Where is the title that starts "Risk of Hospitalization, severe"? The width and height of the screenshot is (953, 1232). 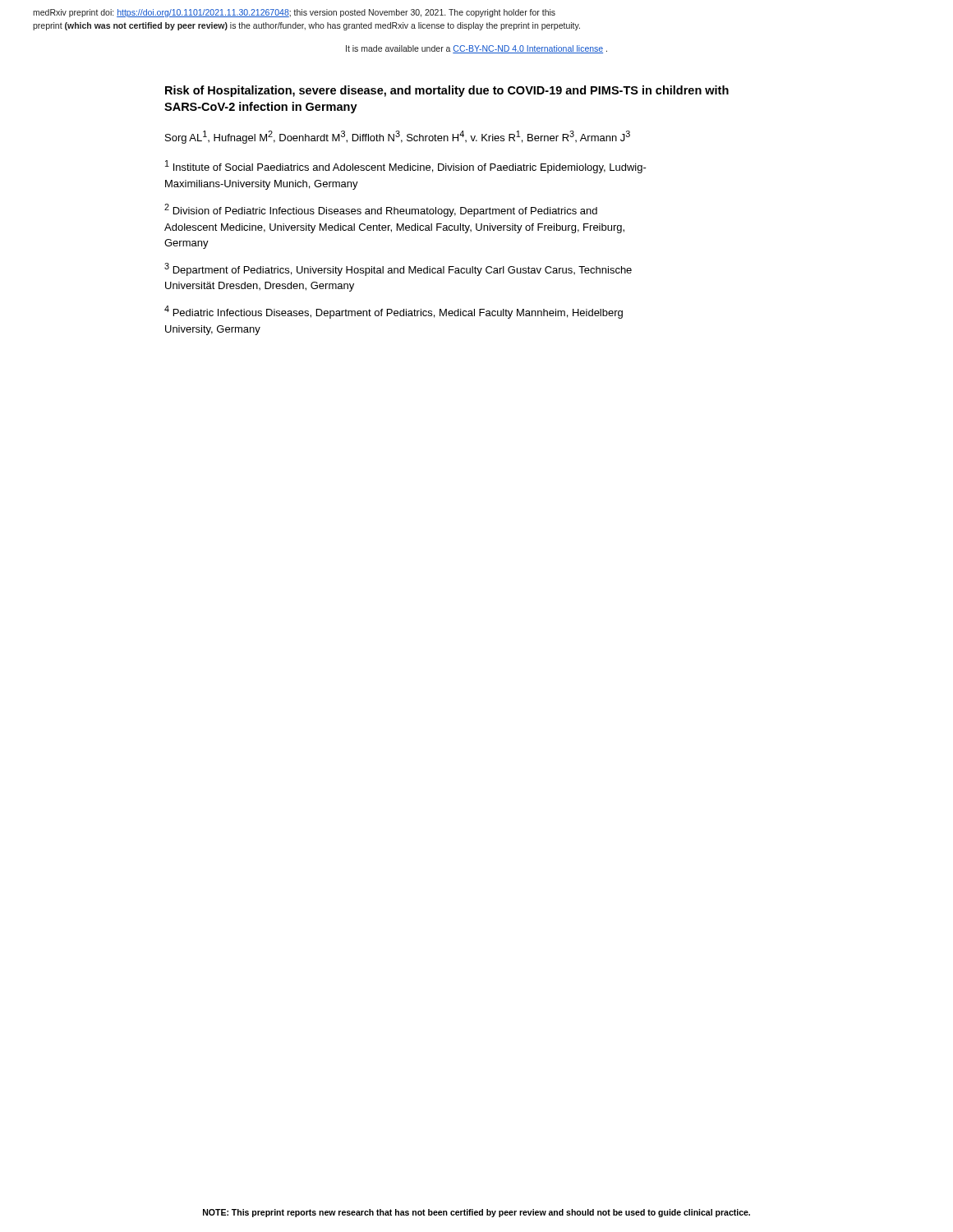coord(447,99)
